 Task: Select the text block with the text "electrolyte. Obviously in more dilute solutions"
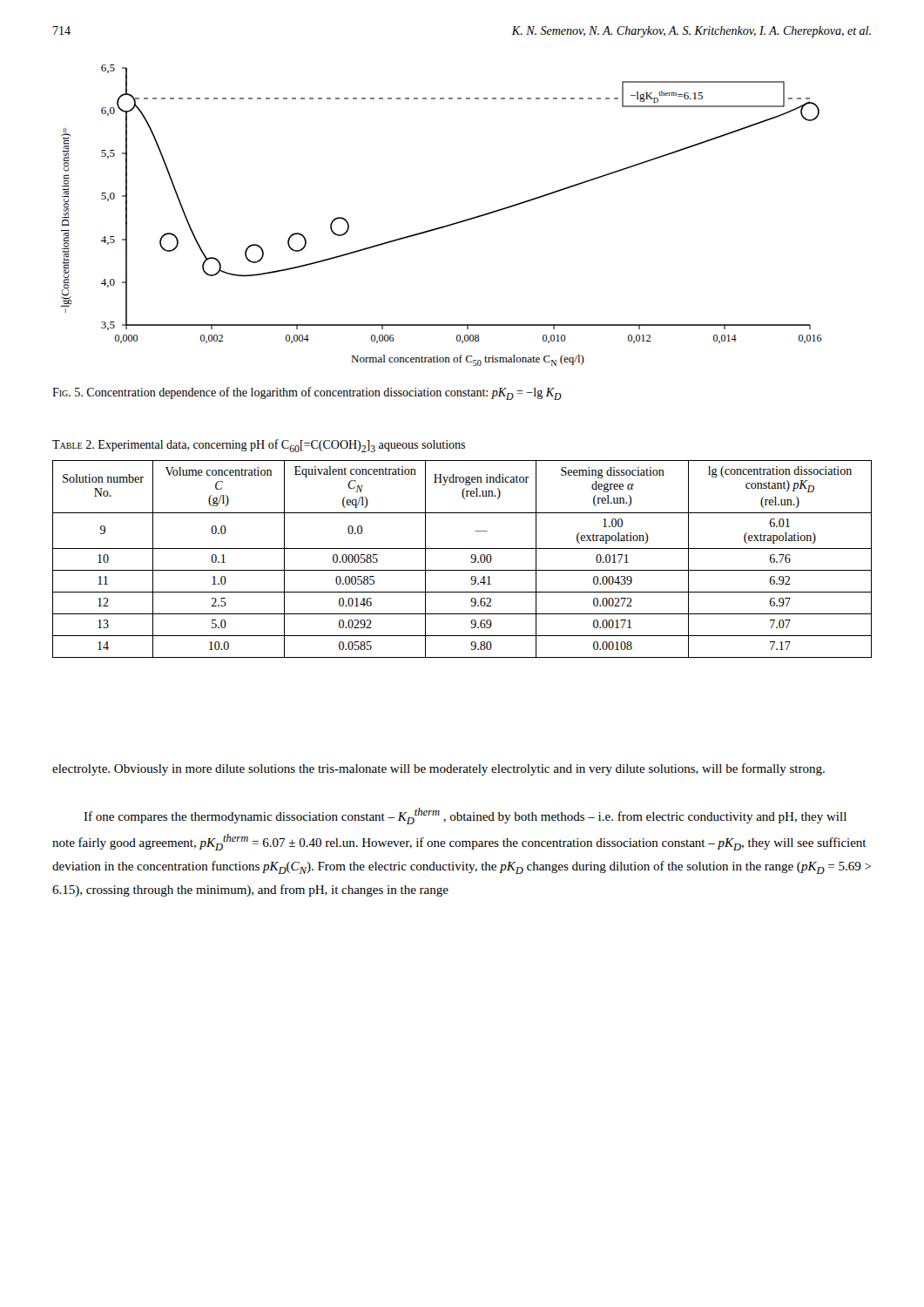[x=439, y=769]
